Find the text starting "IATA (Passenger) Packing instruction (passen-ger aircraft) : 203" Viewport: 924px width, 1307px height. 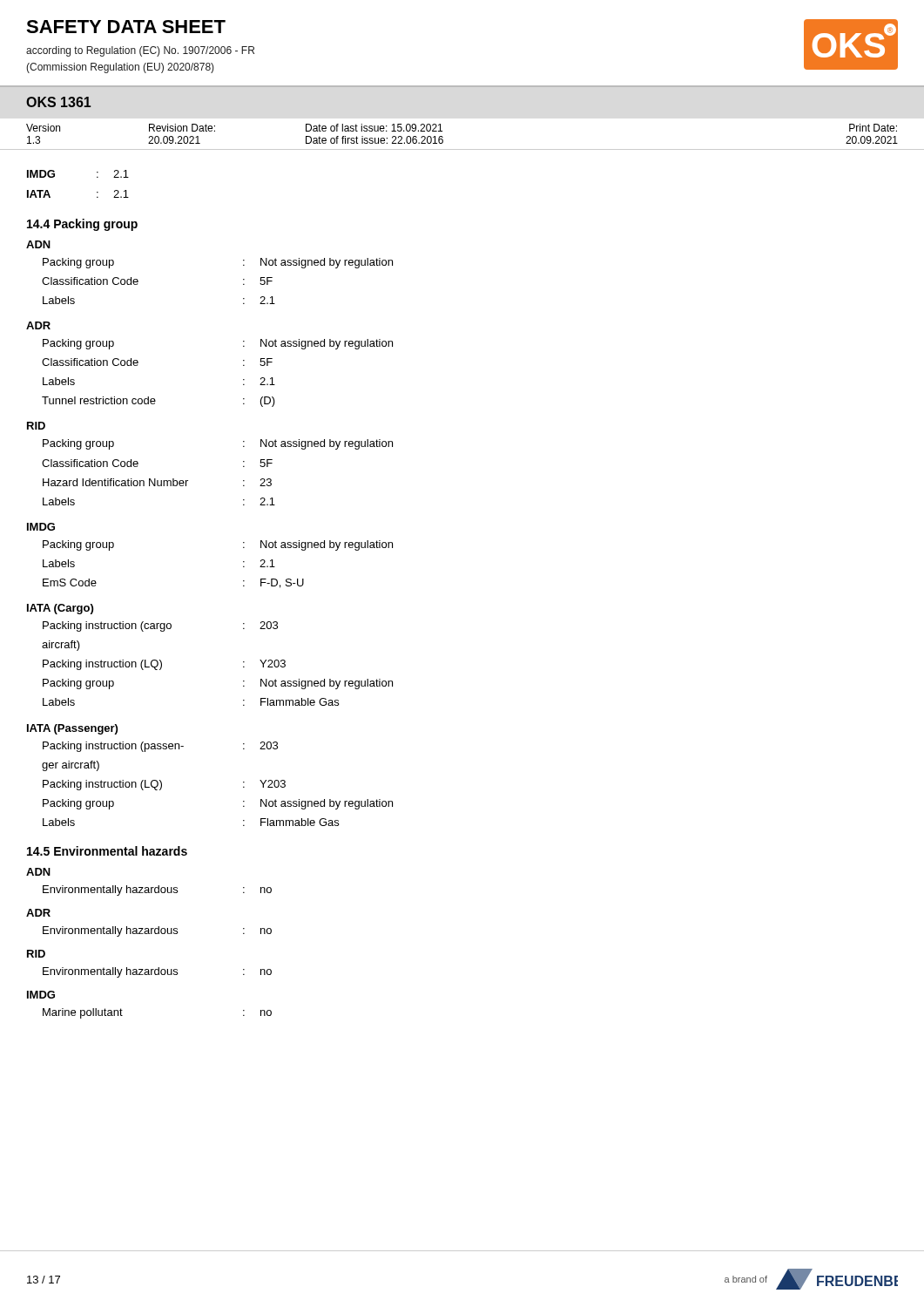pos(72,729)
